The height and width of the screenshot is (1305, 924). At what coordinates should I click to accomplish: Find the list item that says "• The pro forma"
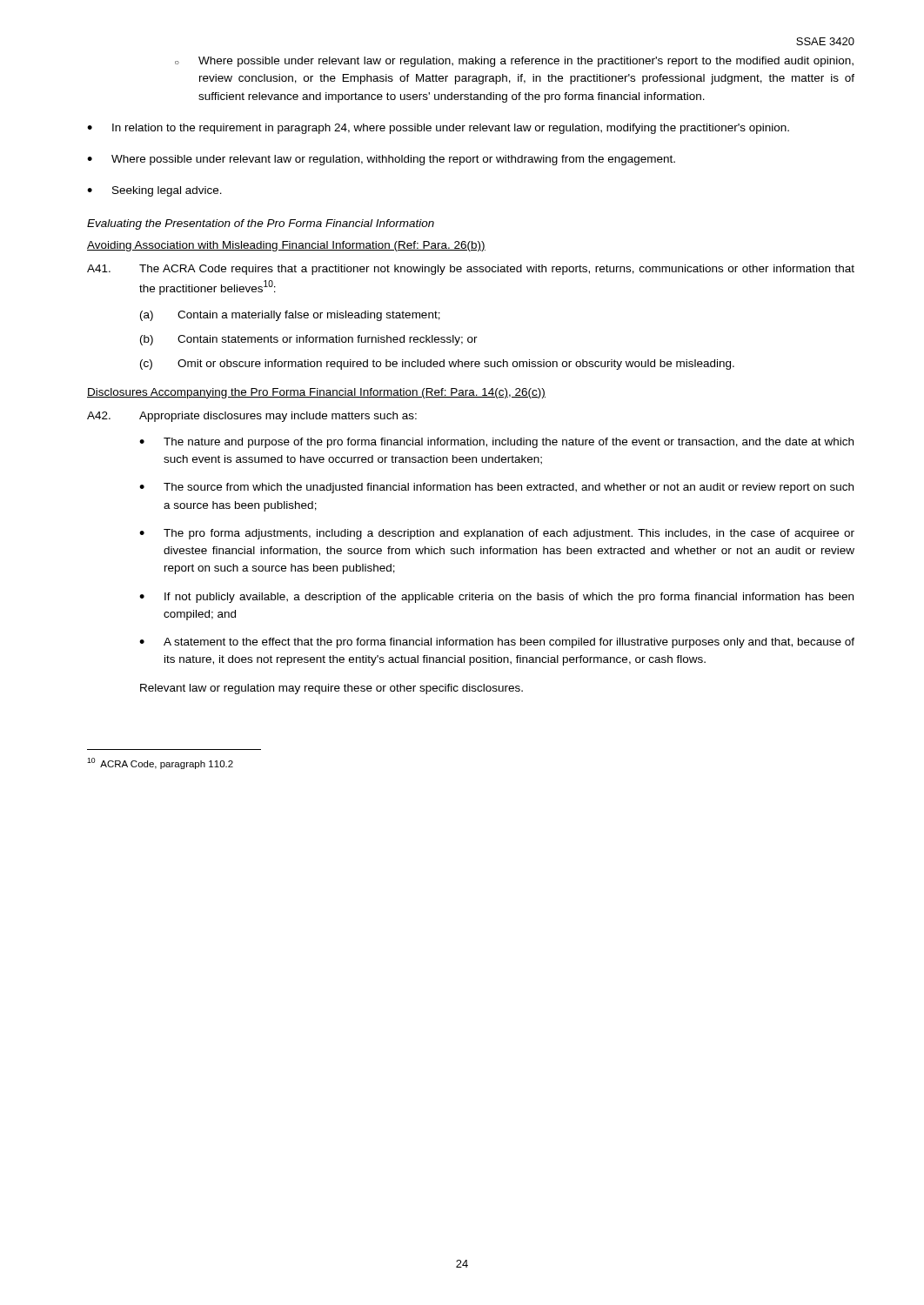tap(497, 551)
